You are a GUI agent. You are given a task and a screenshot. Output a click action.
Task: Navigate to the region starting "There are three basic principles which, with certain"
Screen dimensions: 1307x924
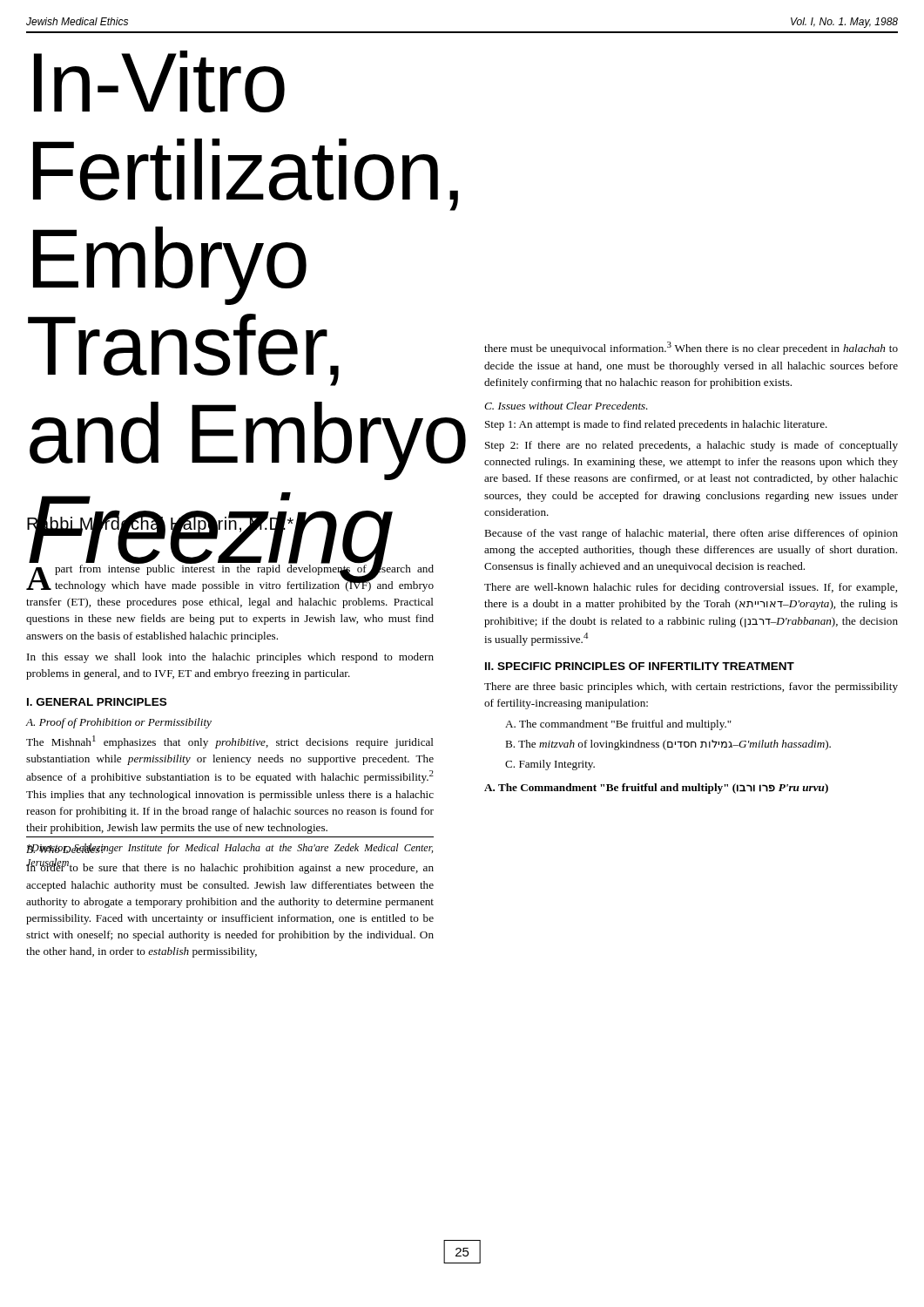tap(691, 694)
